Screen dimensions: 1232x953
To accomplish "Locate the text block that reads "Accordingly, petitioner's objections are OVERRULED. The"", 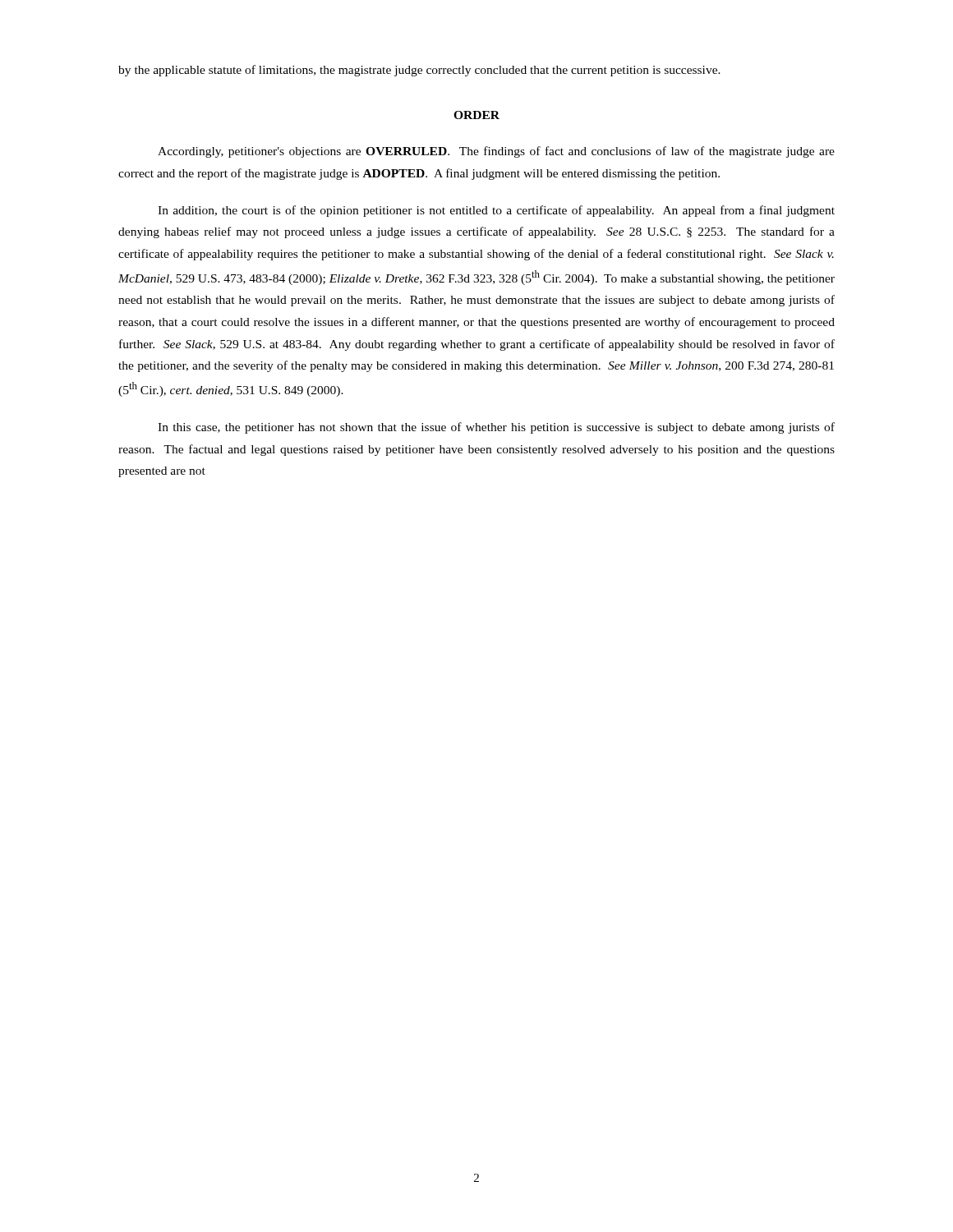I will (x=476, y=162).
